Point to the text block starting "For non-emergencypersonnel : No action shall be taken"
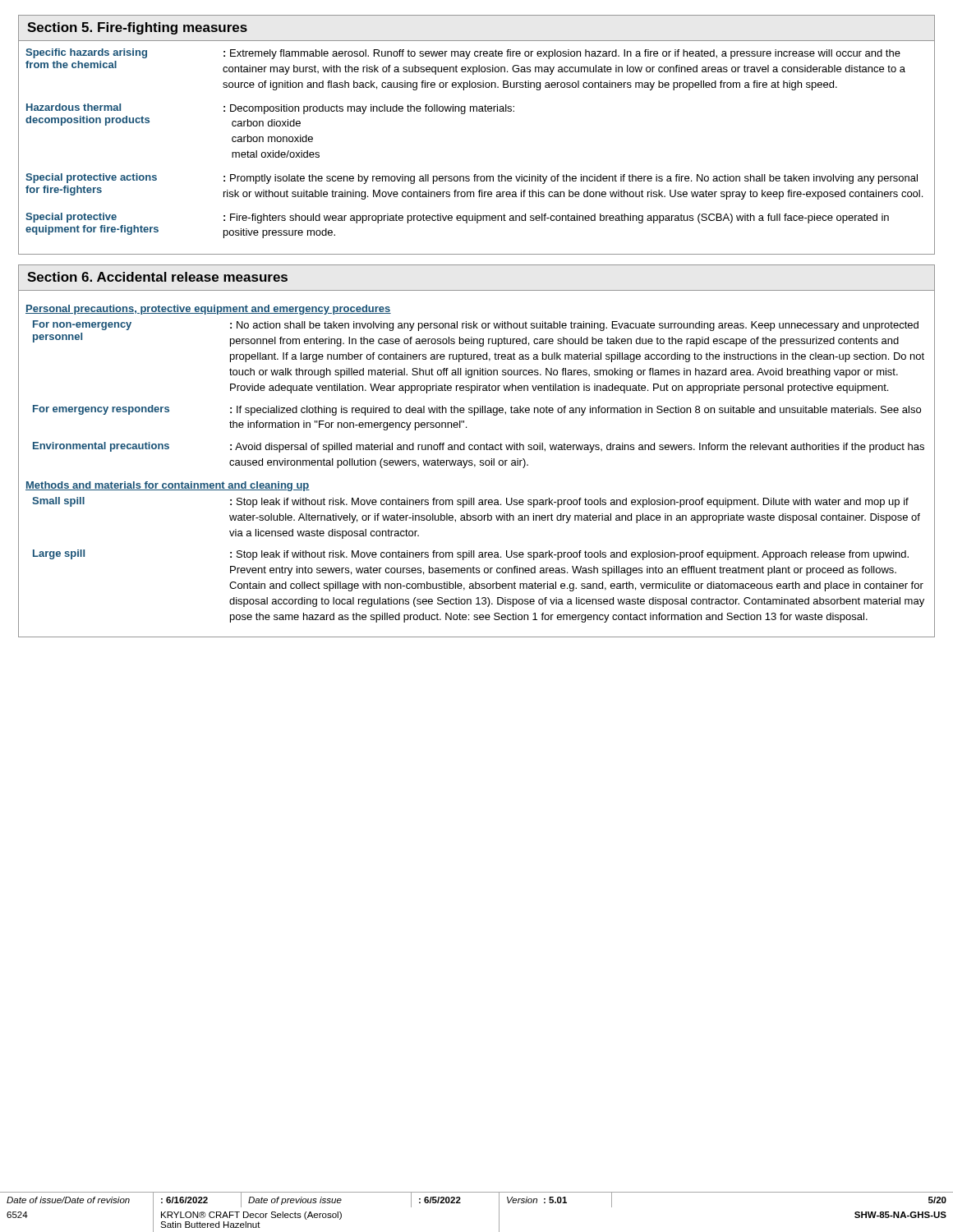Image resolution: width=953 pixels, height=1232 pixels. click(x=476, y=357)
